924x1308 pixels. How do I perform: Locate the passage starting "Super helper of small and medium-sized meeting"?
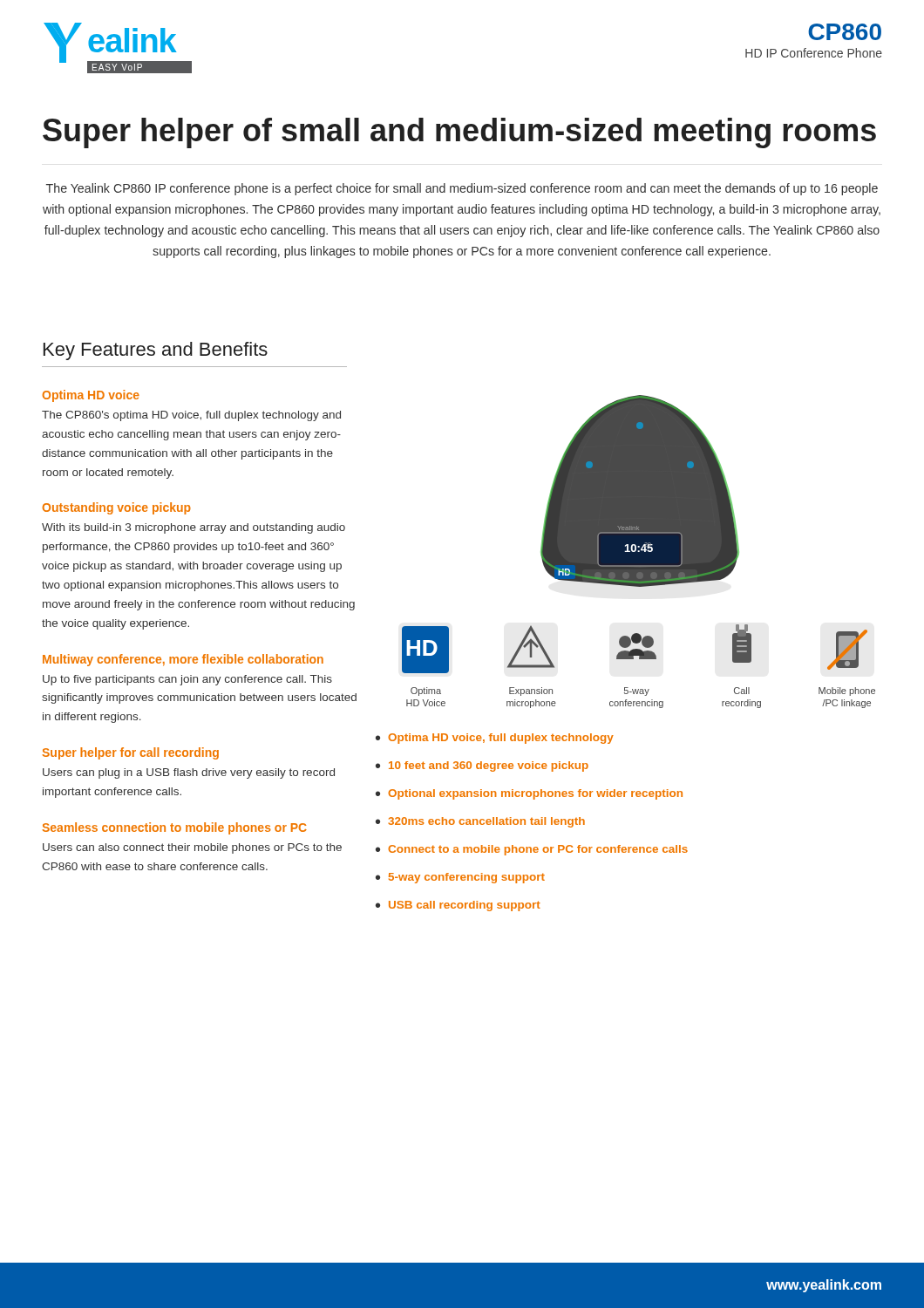[x=462, y=126]
